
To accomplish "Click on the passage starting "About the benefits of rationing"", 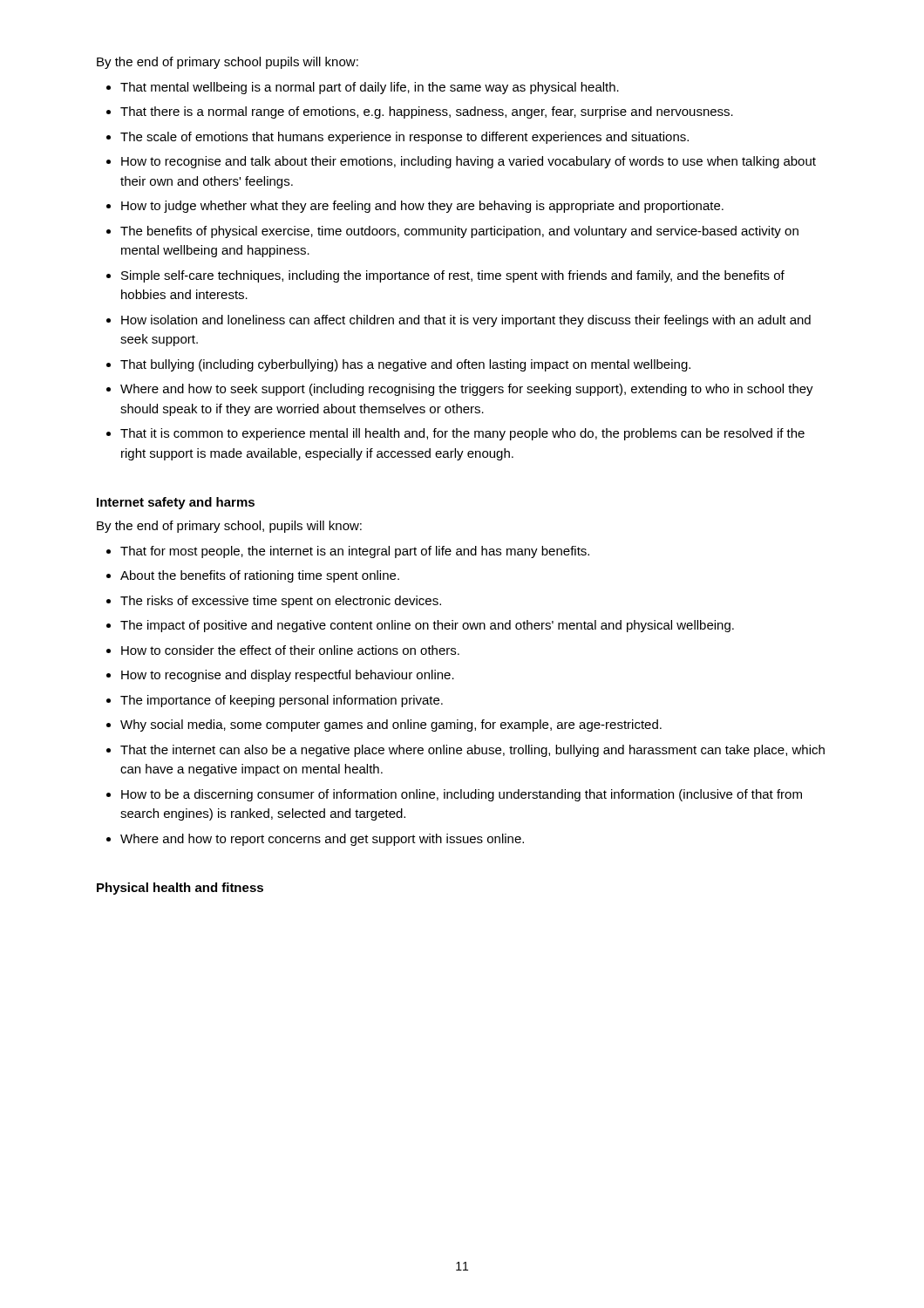I will tap(260, 575).
